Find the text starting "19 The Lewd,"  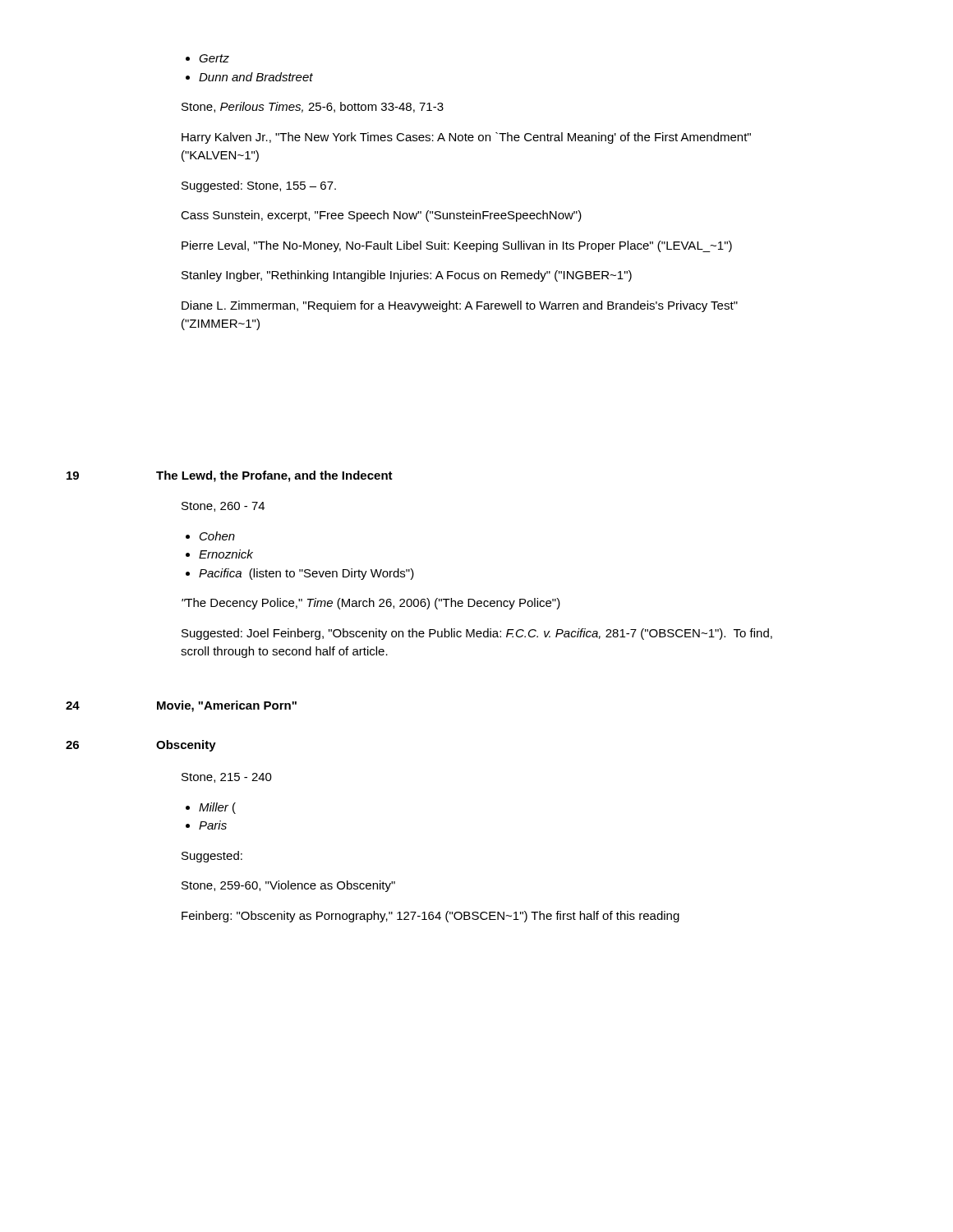point(229,475)
